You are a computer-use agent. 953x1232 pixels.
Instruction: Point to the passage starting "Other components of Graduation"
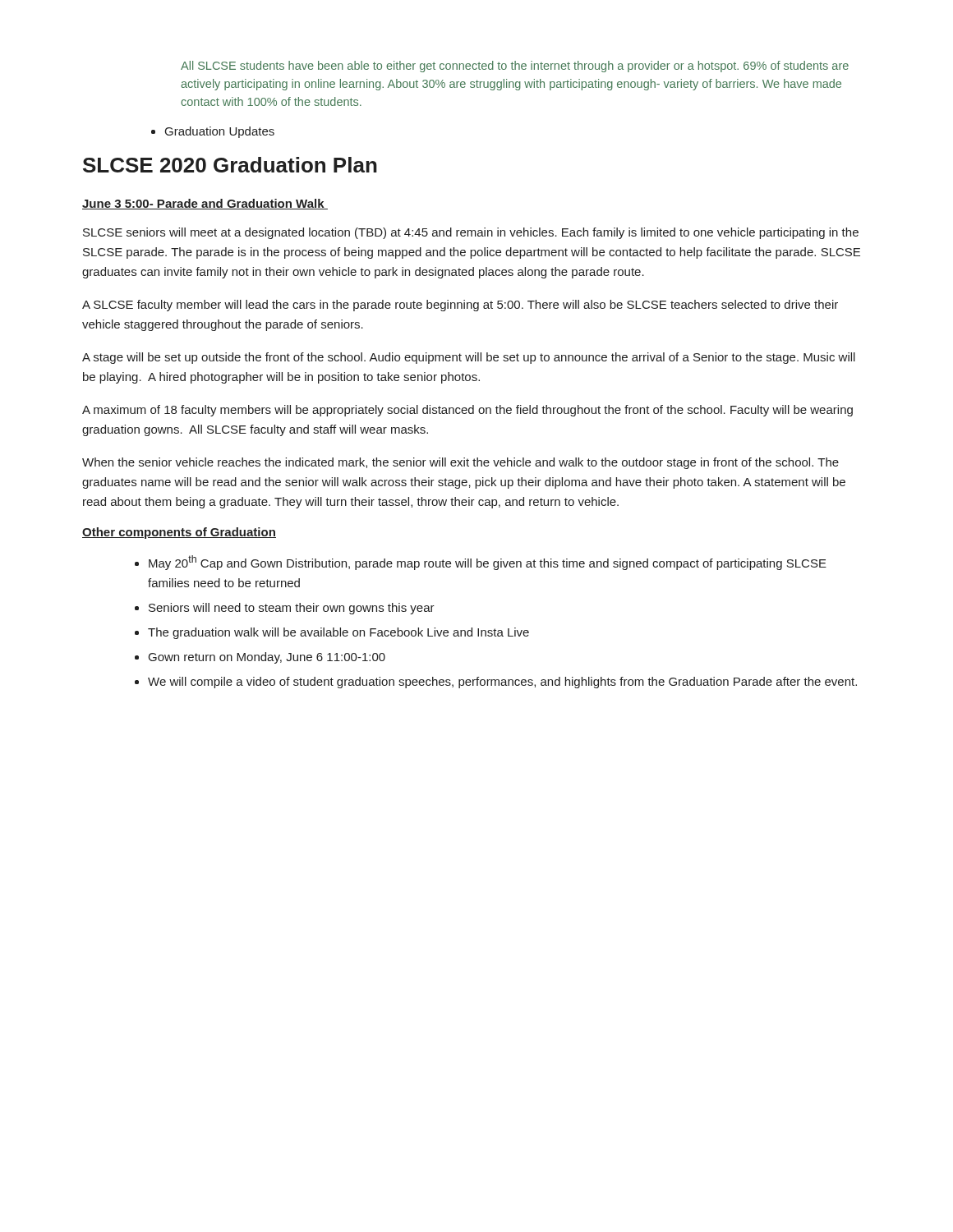[179, 533]
